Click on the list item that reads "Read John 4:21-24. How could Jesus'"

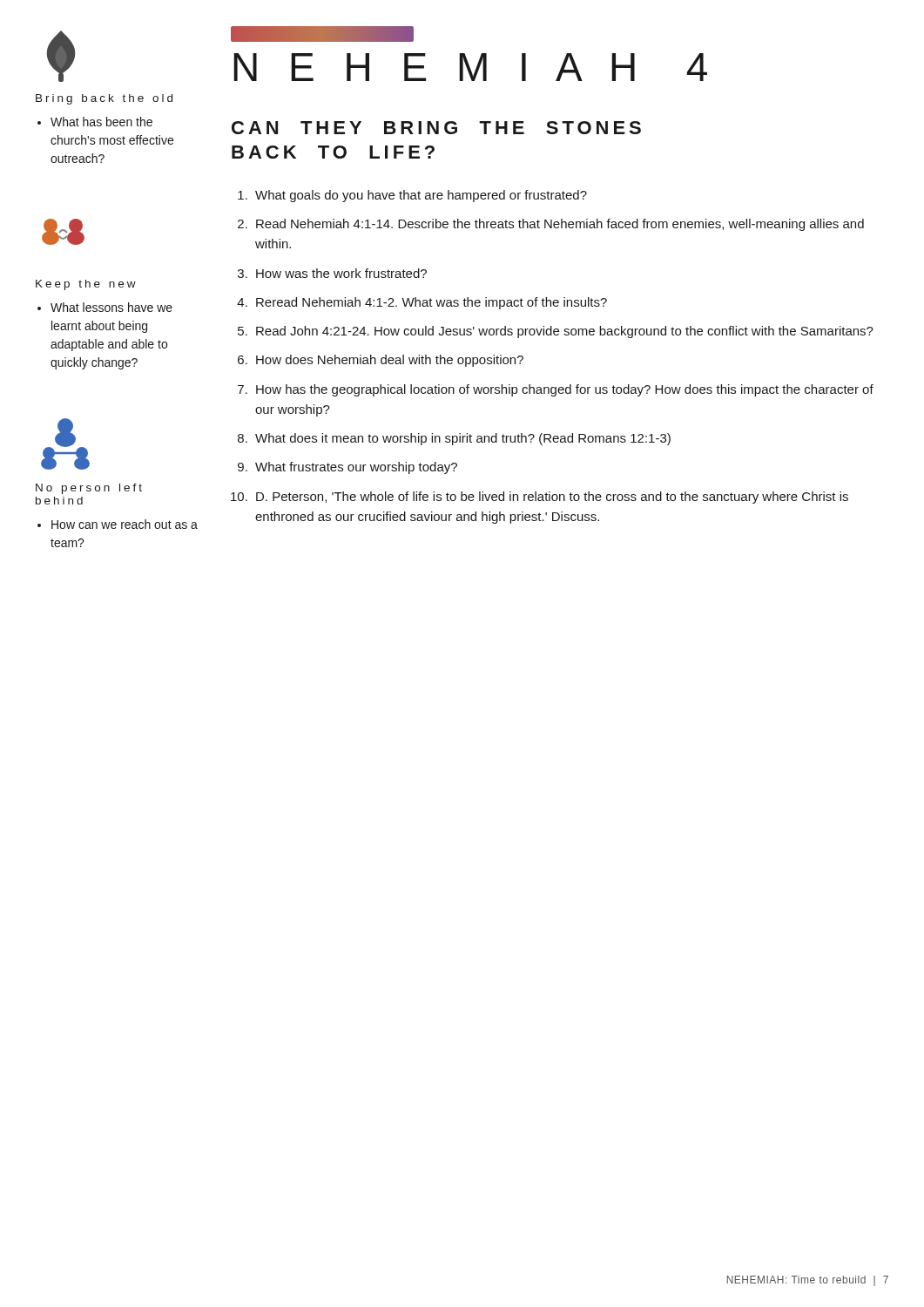(564, 331)
